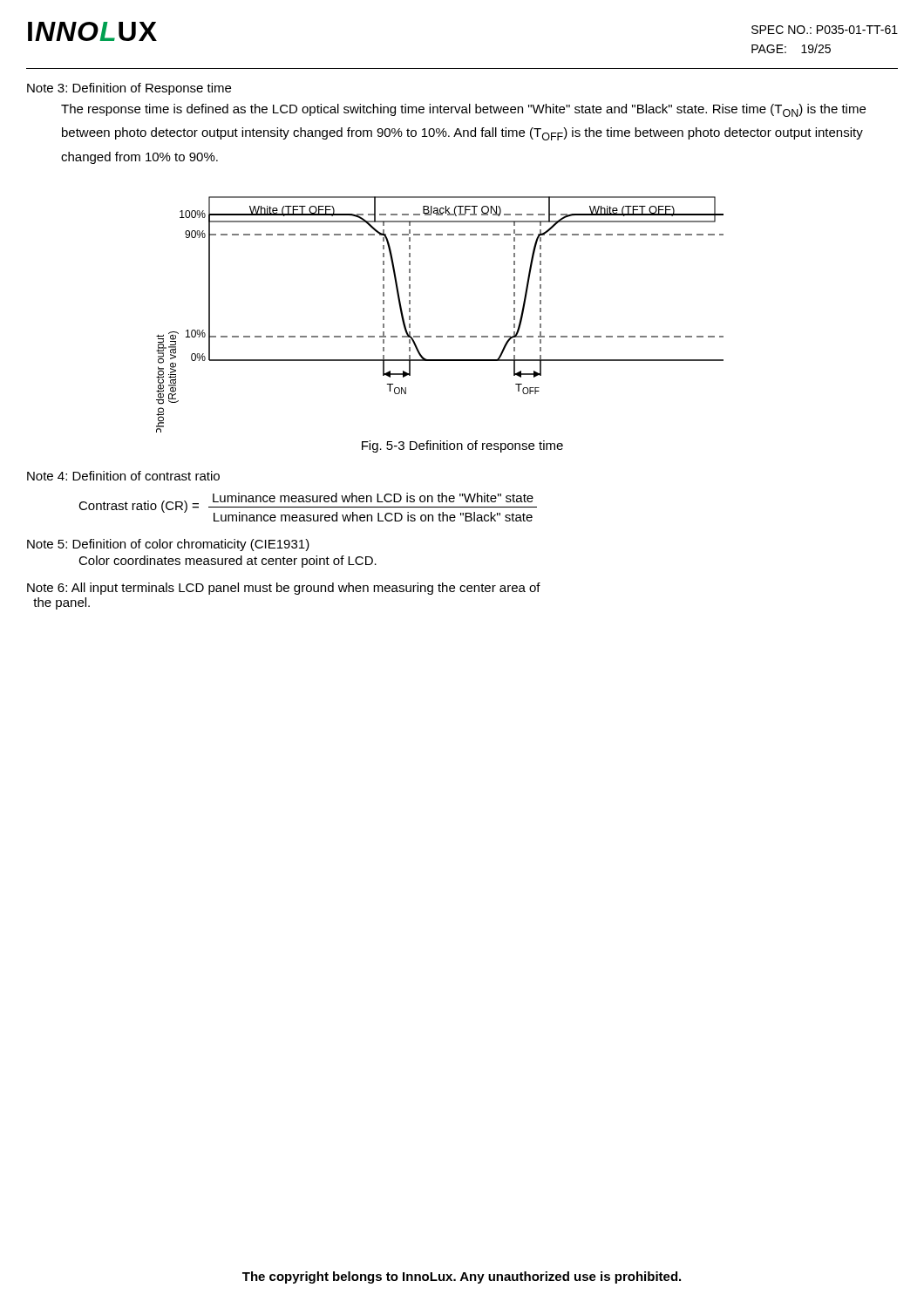Screen dimensions: 1308x924
Task: Point to the passage starting "Contrast ratio (CR) = Luminance"
Action: coord(308,507)
